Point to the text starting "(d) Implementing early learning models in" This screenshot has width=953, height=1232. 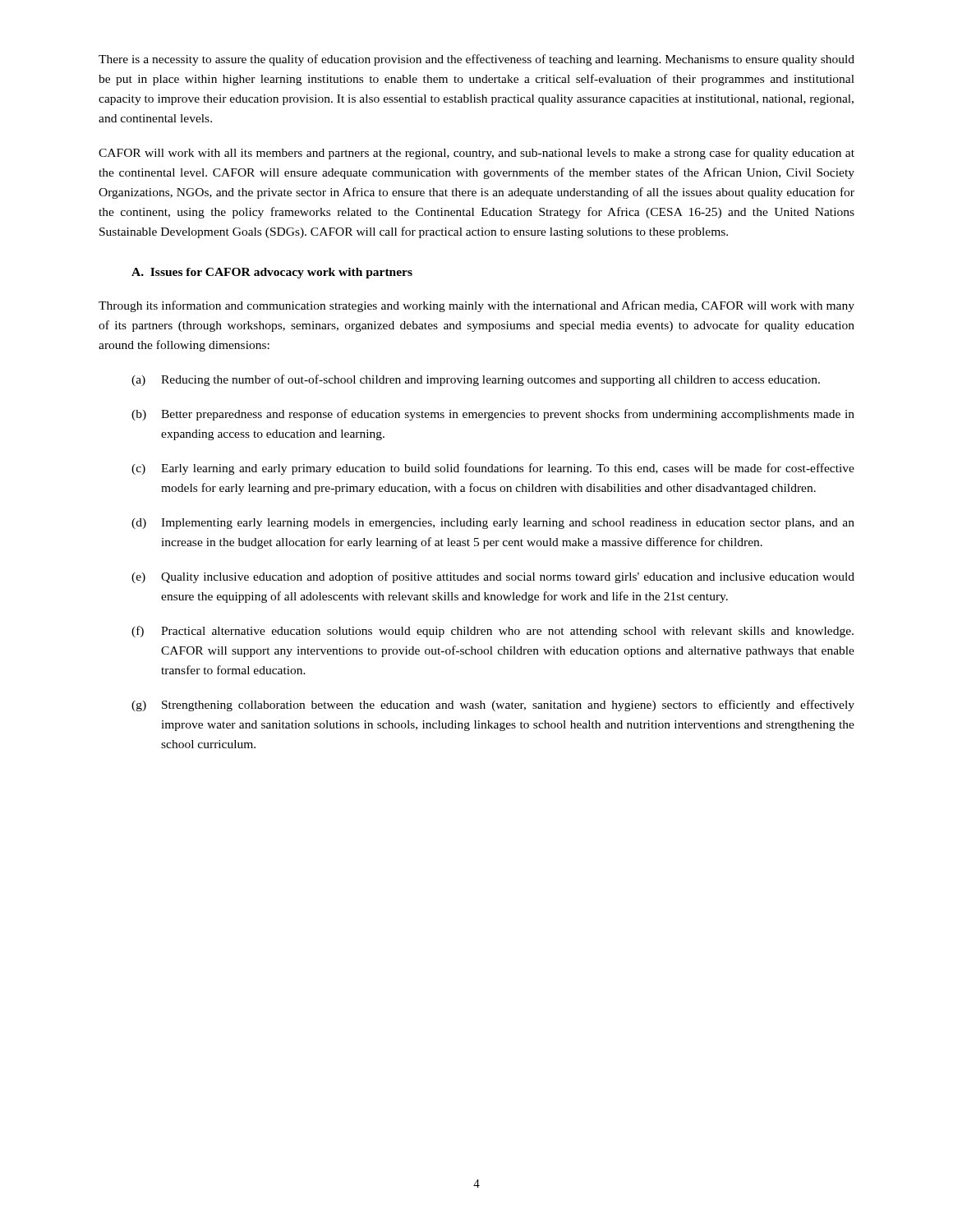[493, 532]
